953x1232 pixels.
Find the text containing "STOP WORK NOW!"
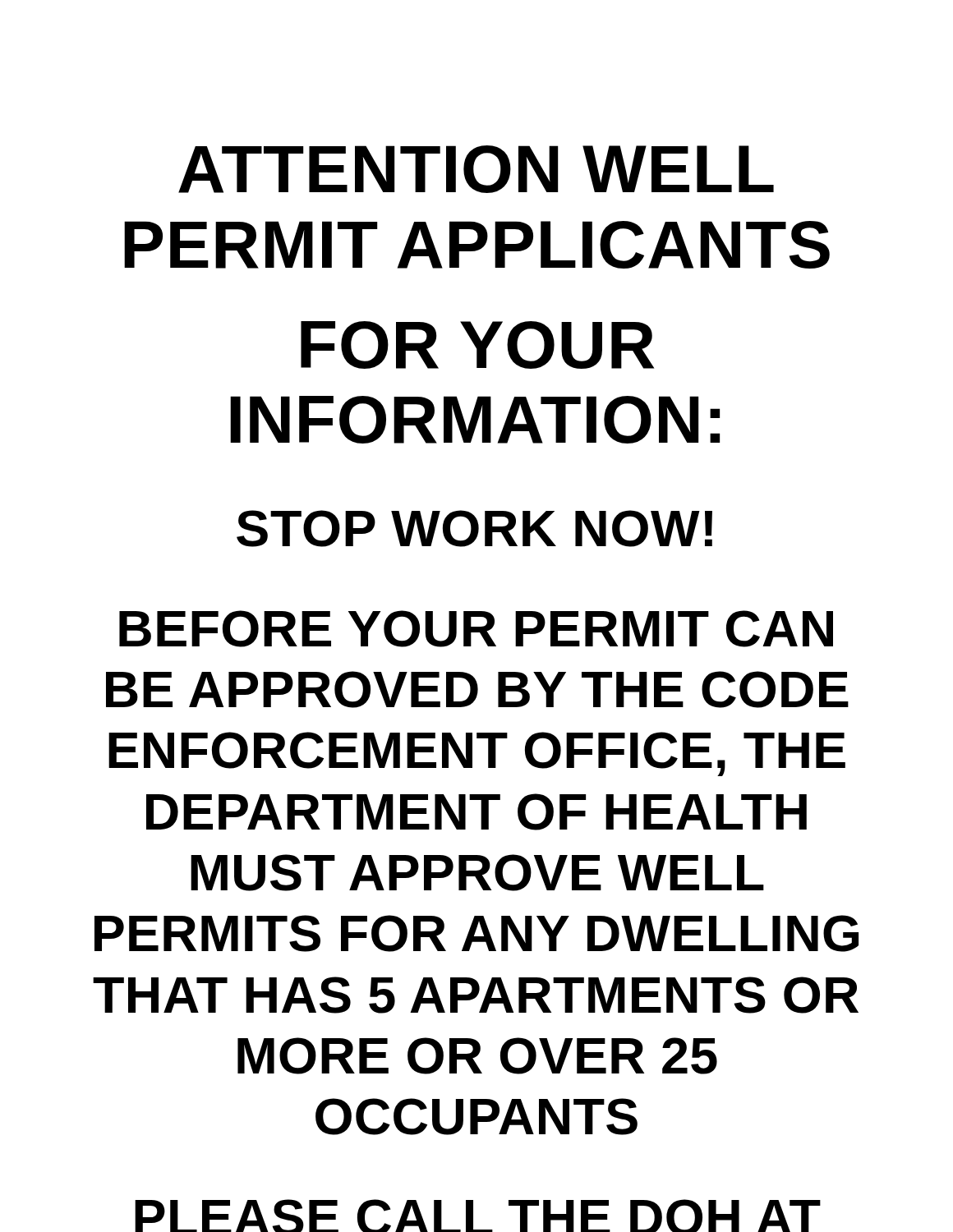(476, 528)
